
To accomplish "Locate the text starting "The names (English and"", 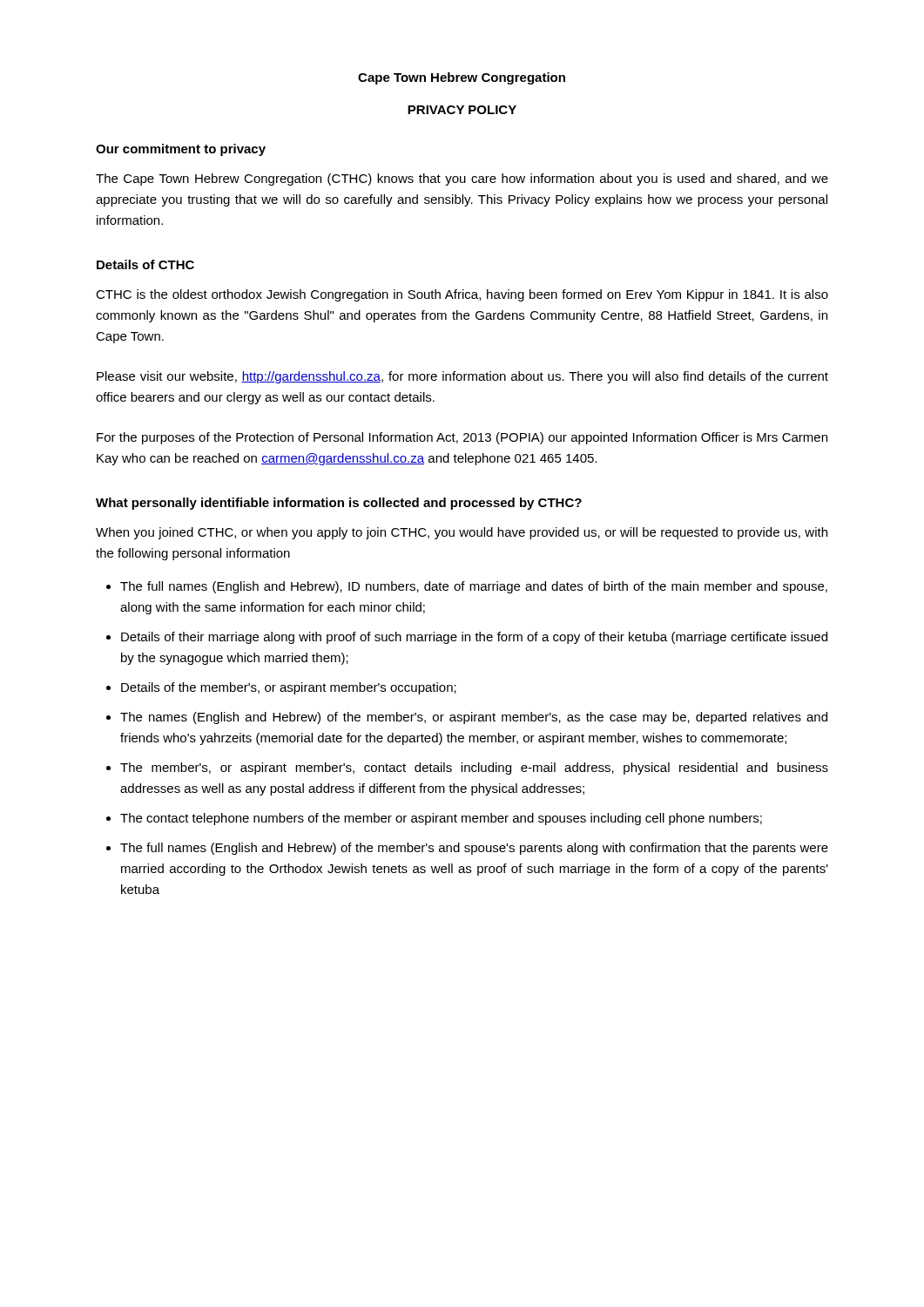I will click(474, 728).
